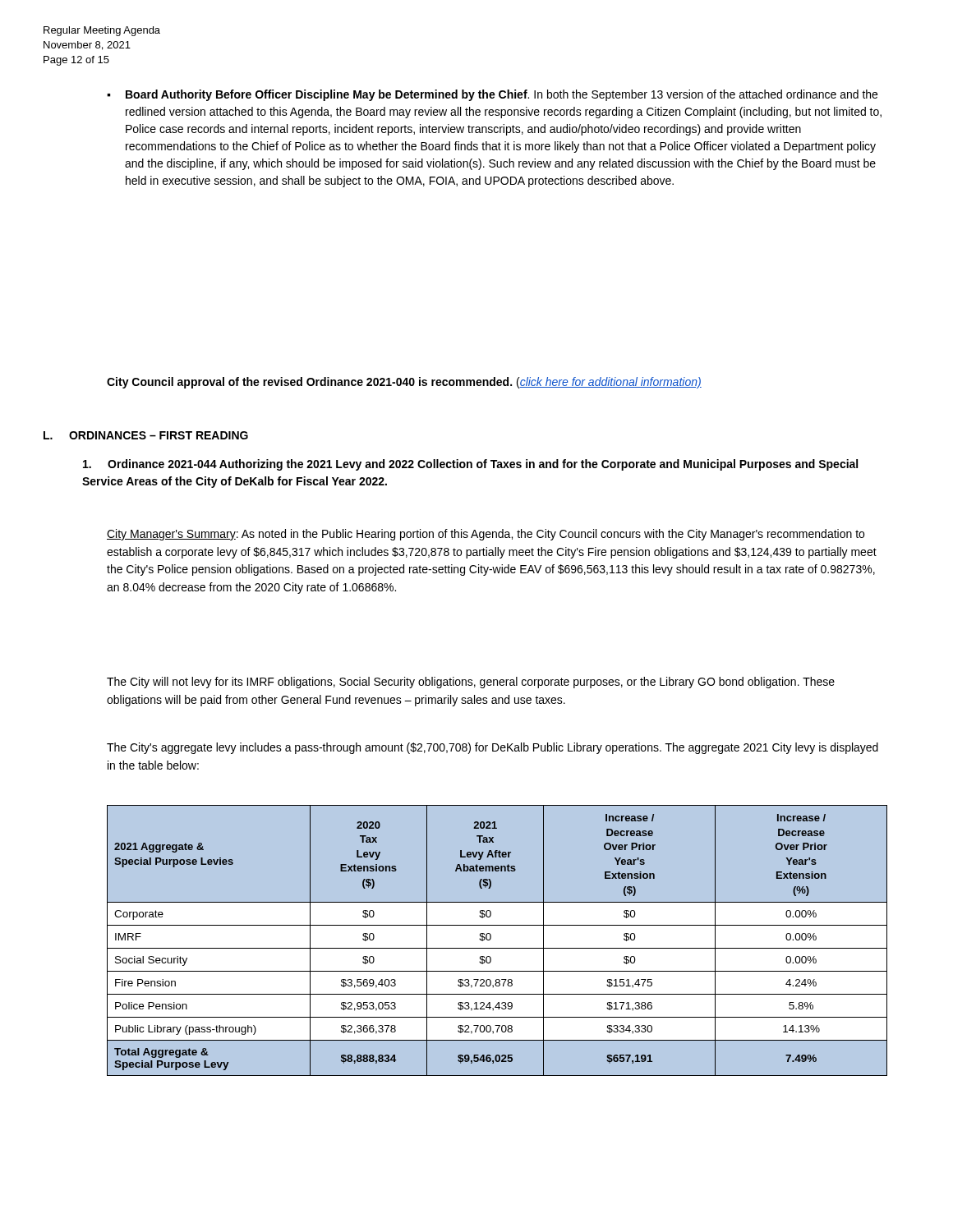Screen dimensions: 1232x953
Task: Navigate to the text block starting "▪ Board Authority"
Action: tap(497, 138)
